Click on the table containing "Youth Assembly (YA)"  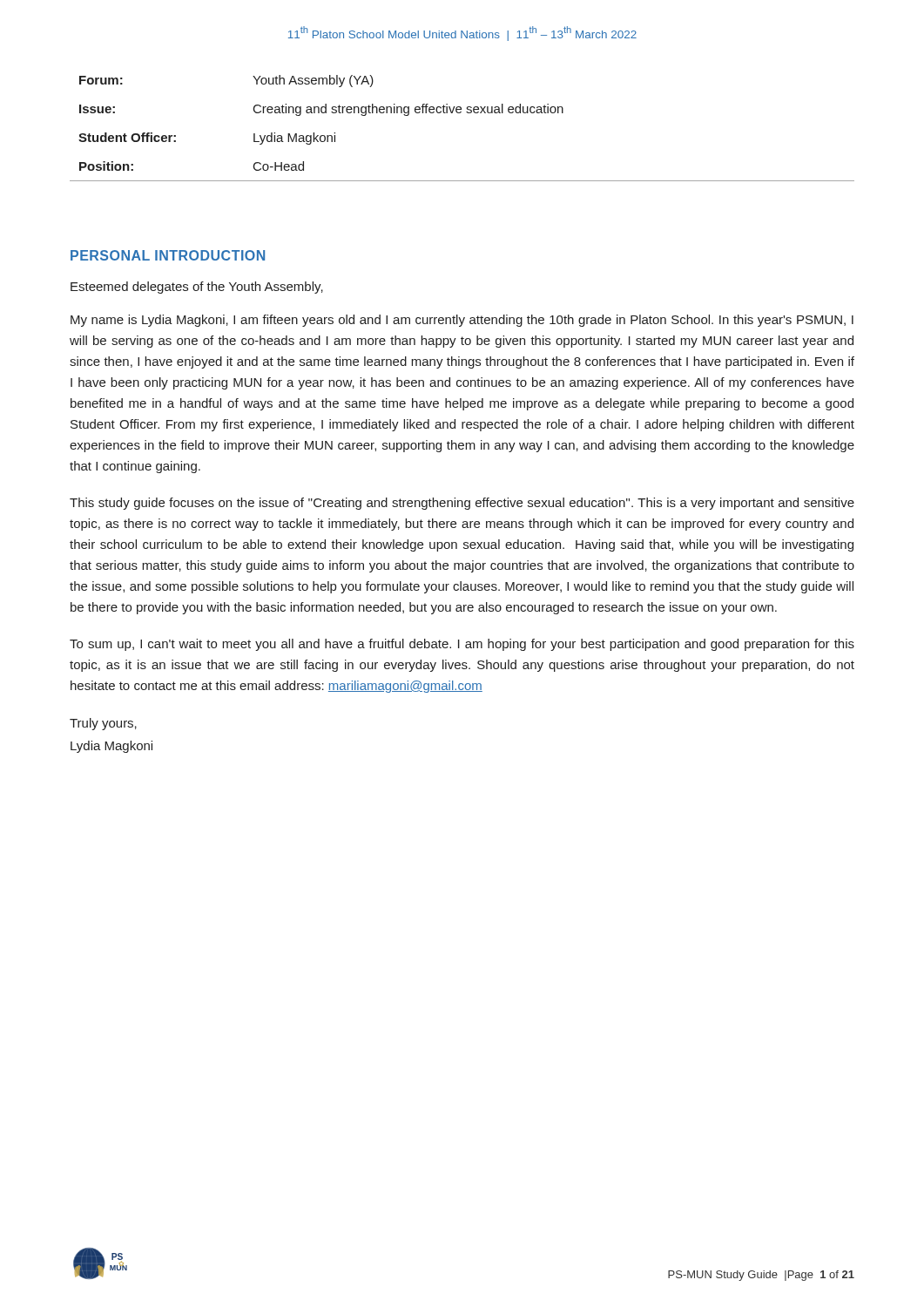462,123
